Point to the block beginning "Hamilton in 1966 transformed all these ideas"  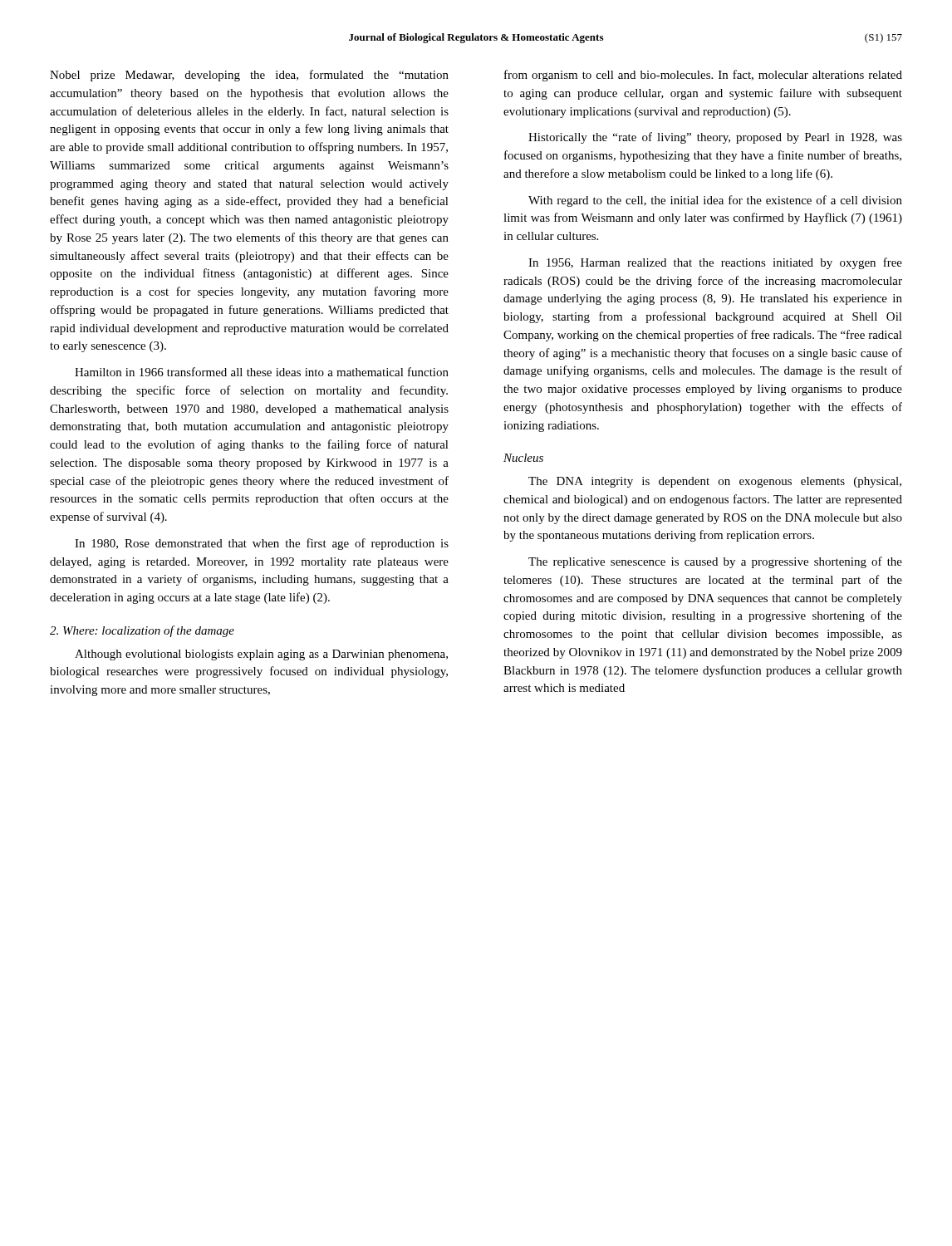pyautogui.click(x=249, y=445)
